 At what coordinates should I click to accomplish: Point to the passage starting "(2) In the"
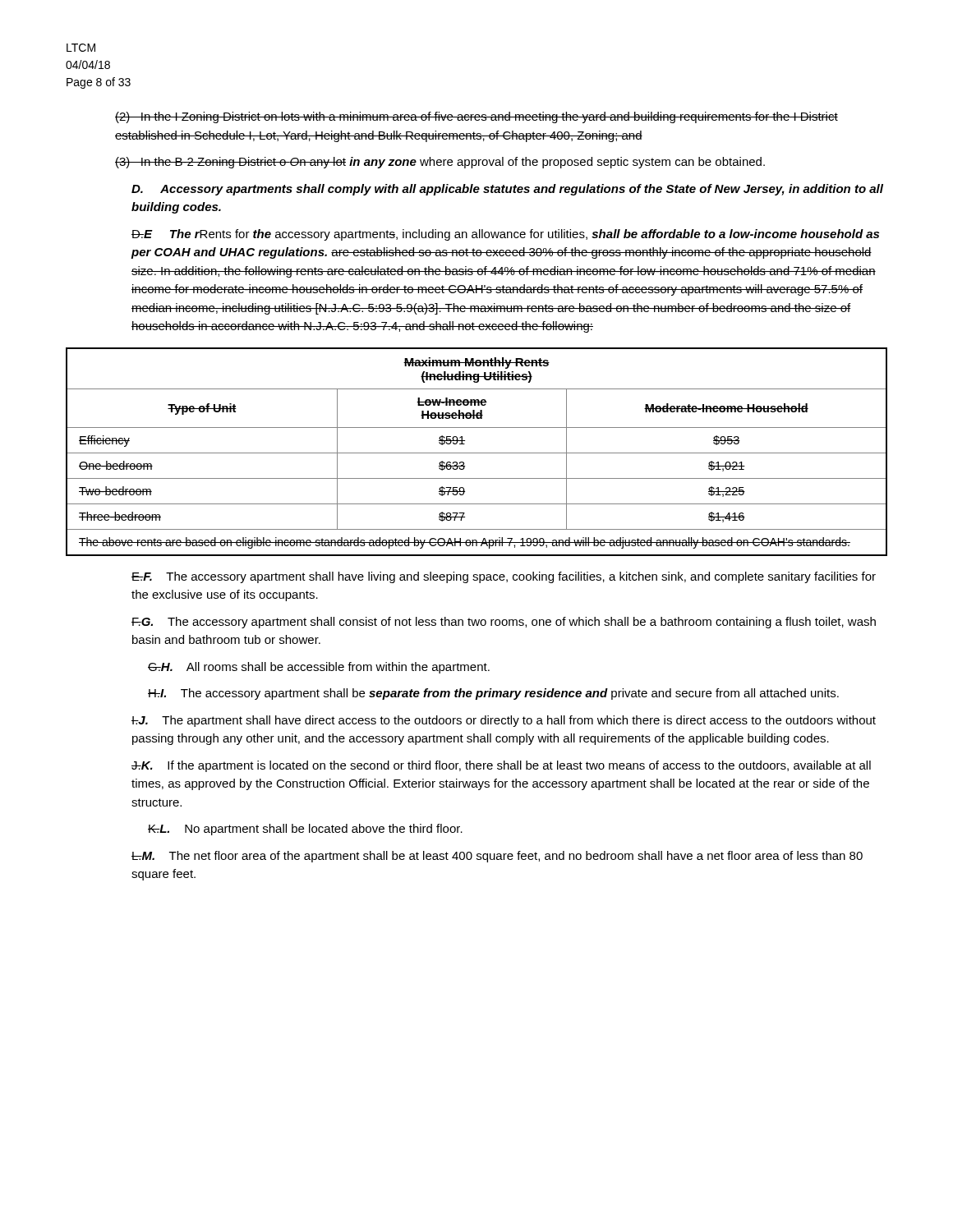[x=476, y=125]
